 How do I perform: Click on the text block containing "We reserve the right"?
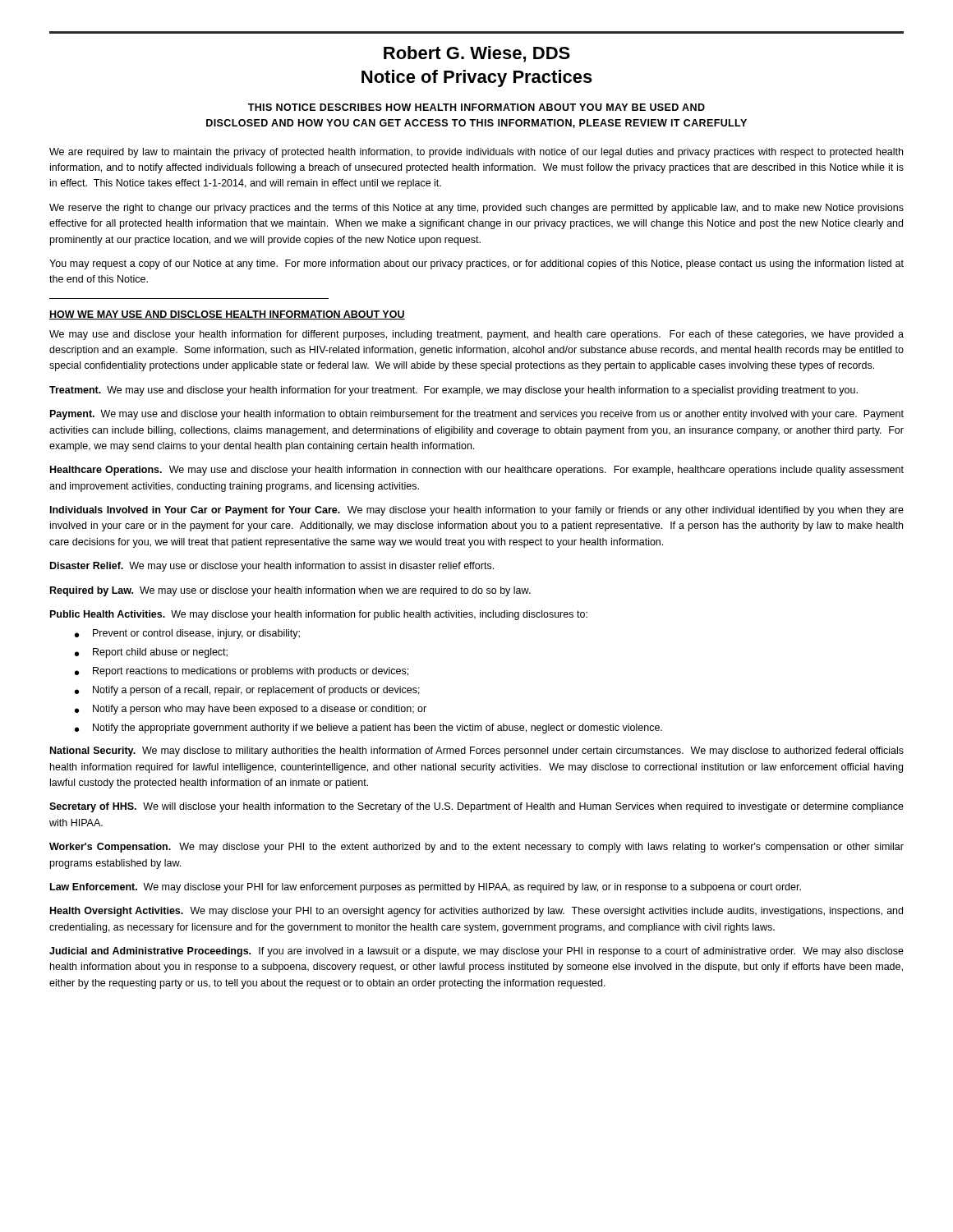point(476,224)
